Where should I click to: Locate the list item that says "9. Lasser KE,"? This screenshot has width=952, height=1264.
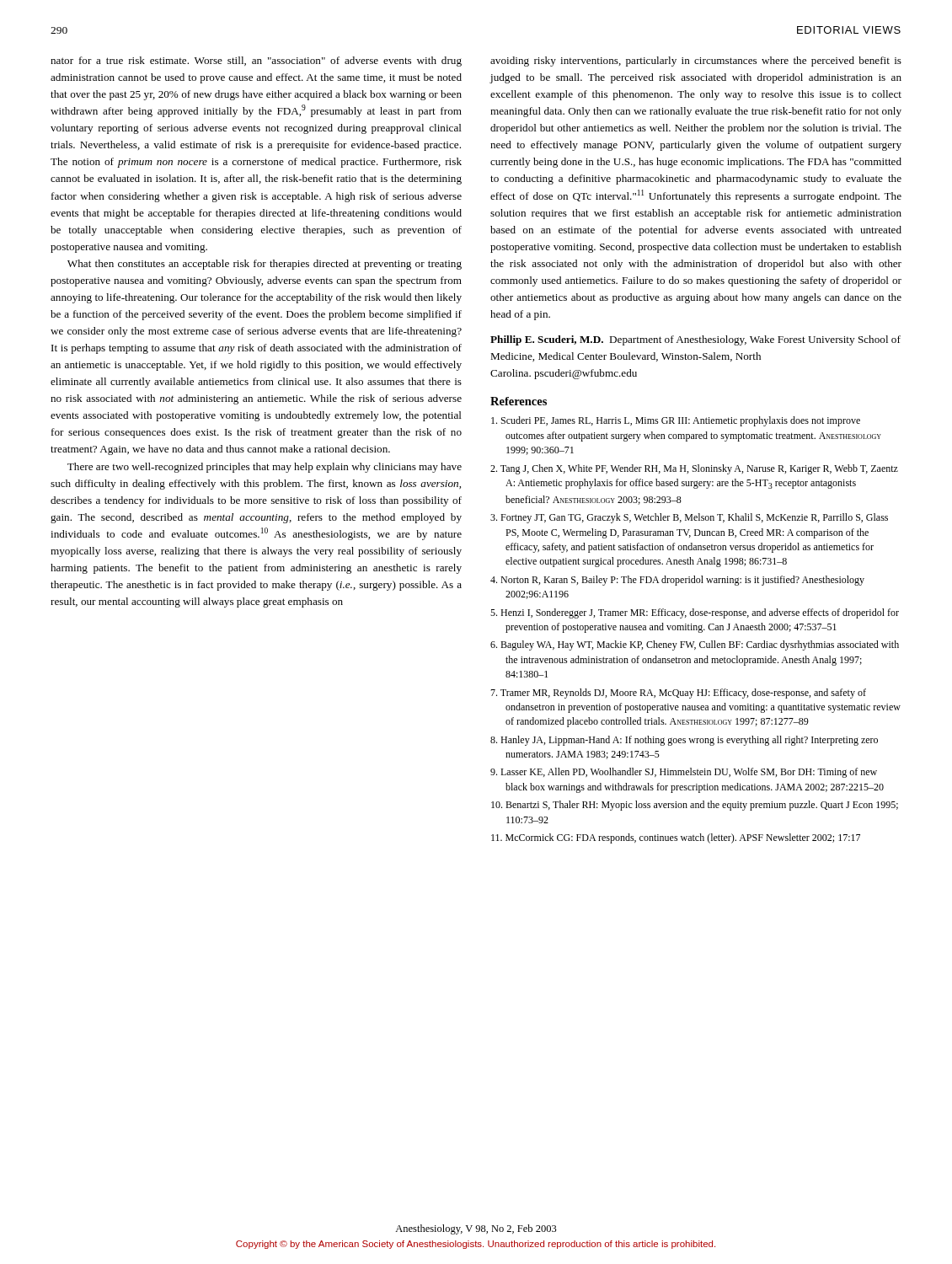(x=687, y=780)
